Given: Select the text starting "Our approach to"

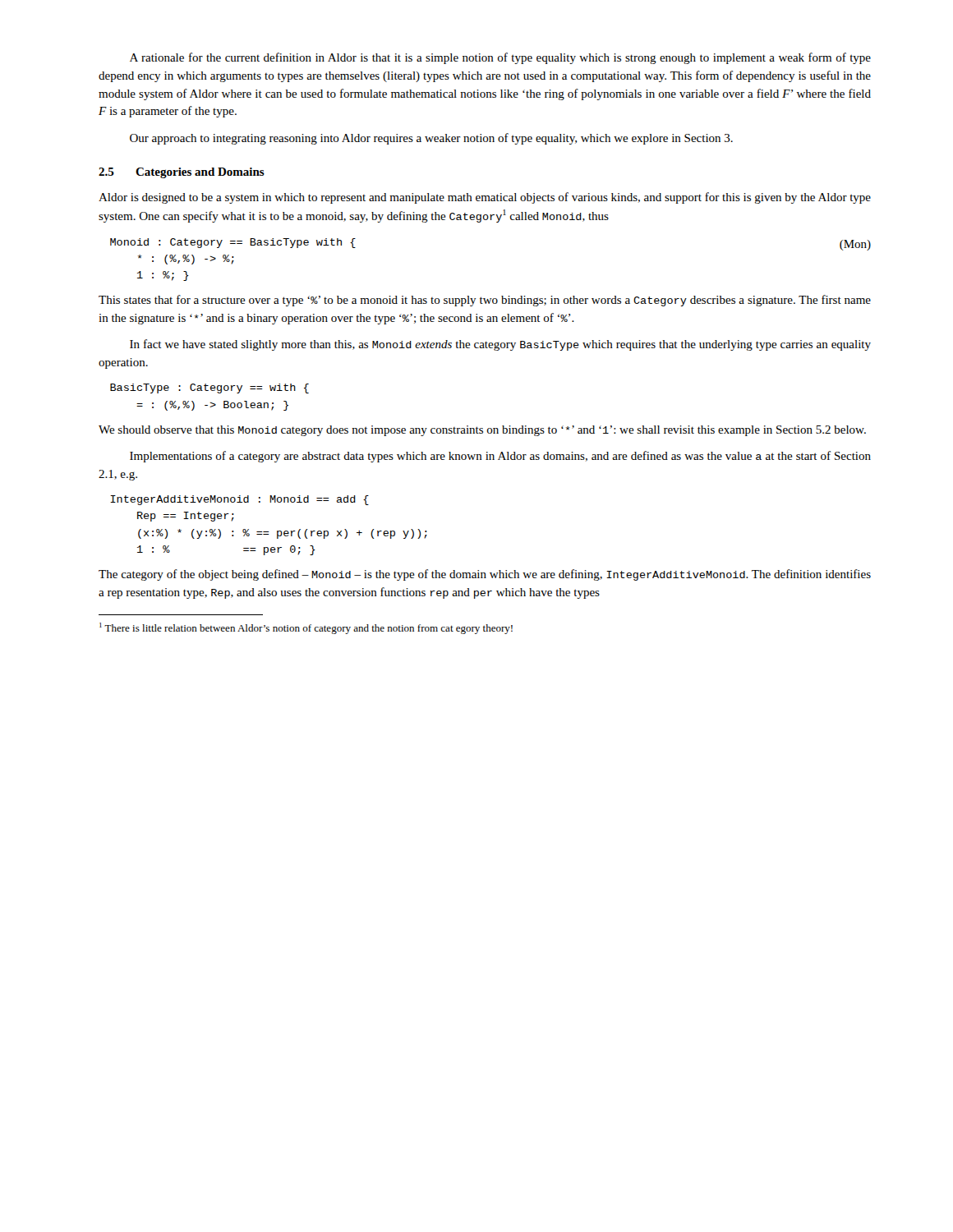Looking at the screenshot, I should (485, 138).
